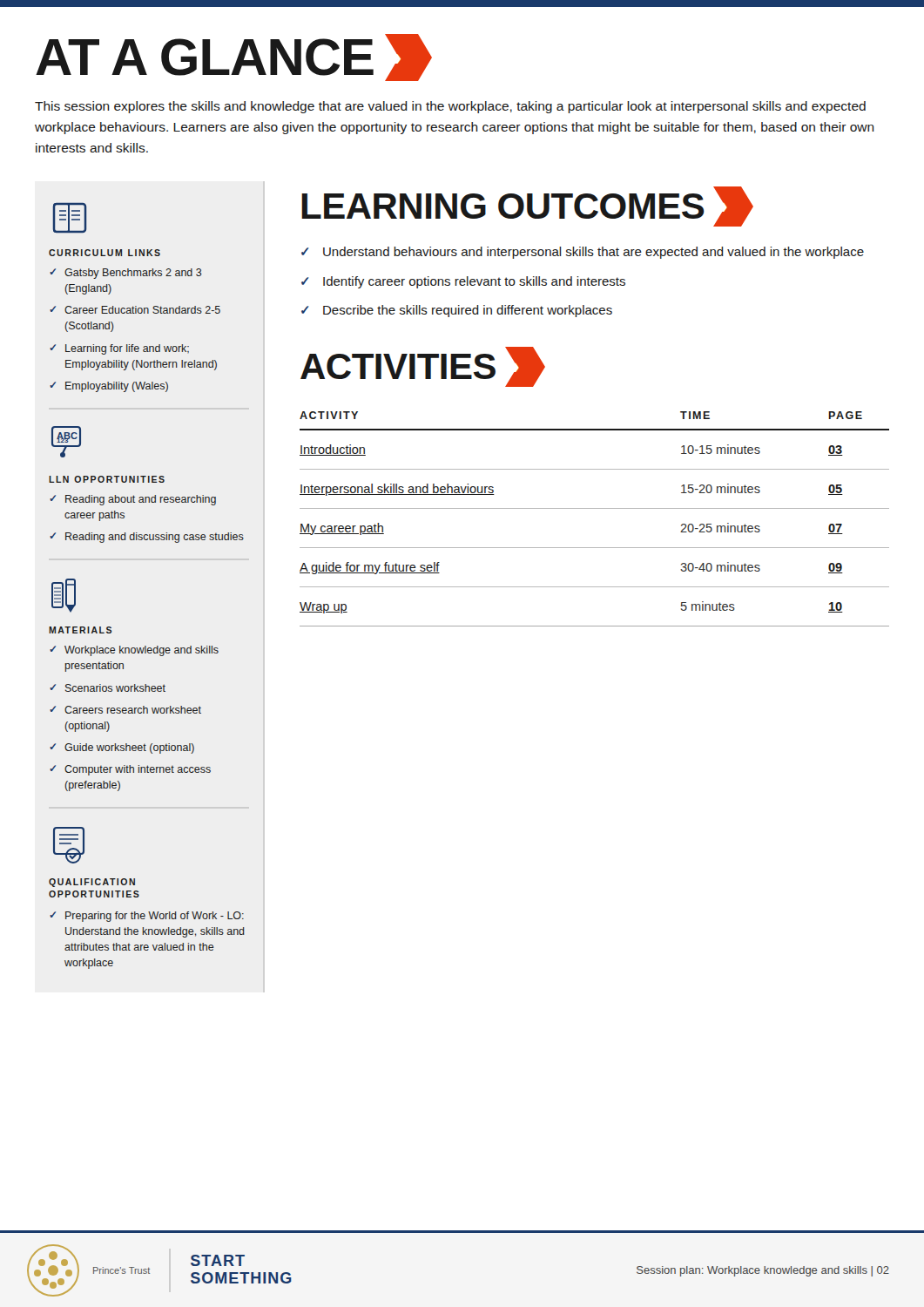The height and width of the screenshot is (1307, 924).
Task: Select the list item containing "Scenarios worksheet"
Action: [x=115, y=688]
